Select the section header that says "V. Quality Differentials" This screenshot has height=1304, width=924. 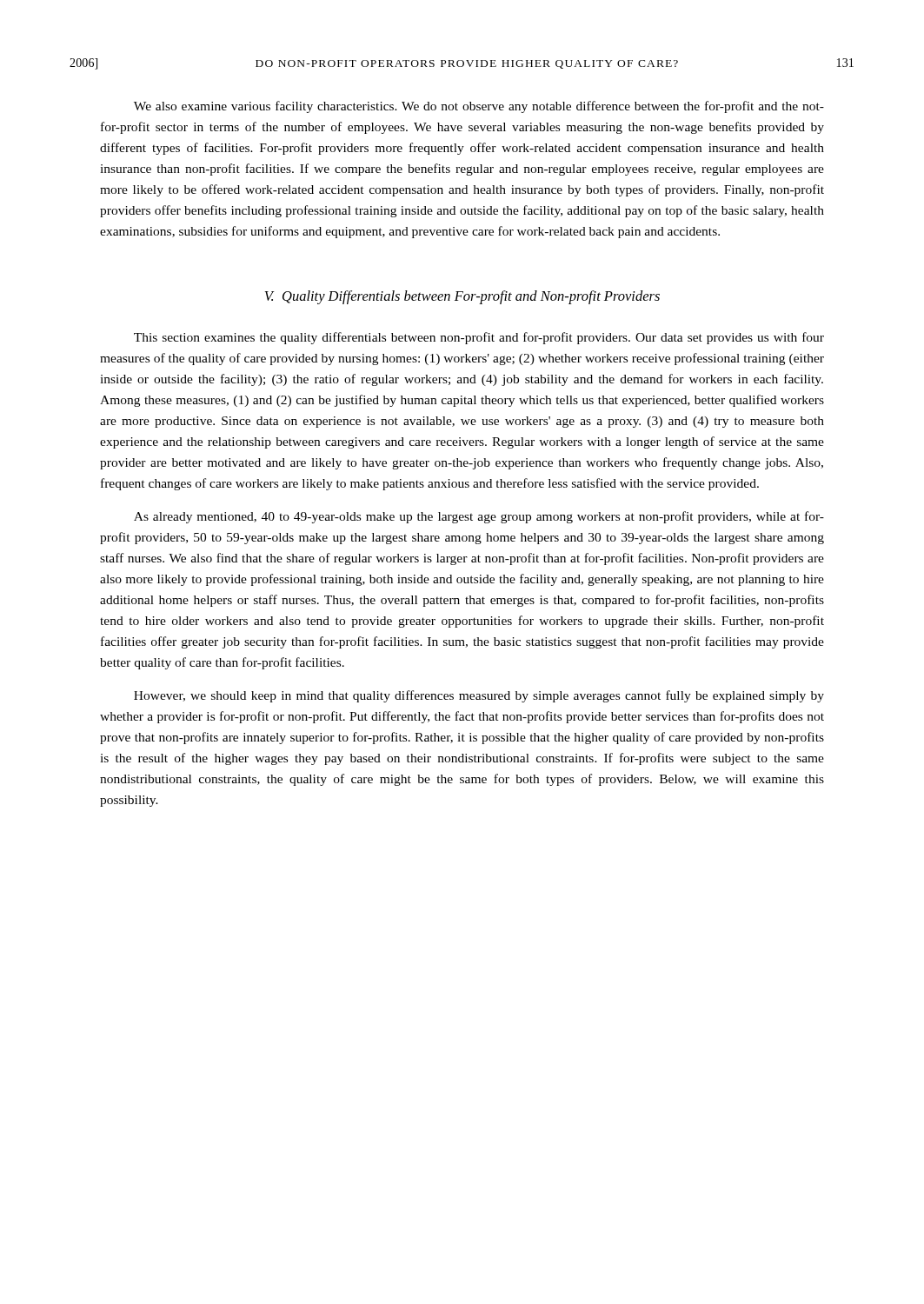[x=462, y=296]
